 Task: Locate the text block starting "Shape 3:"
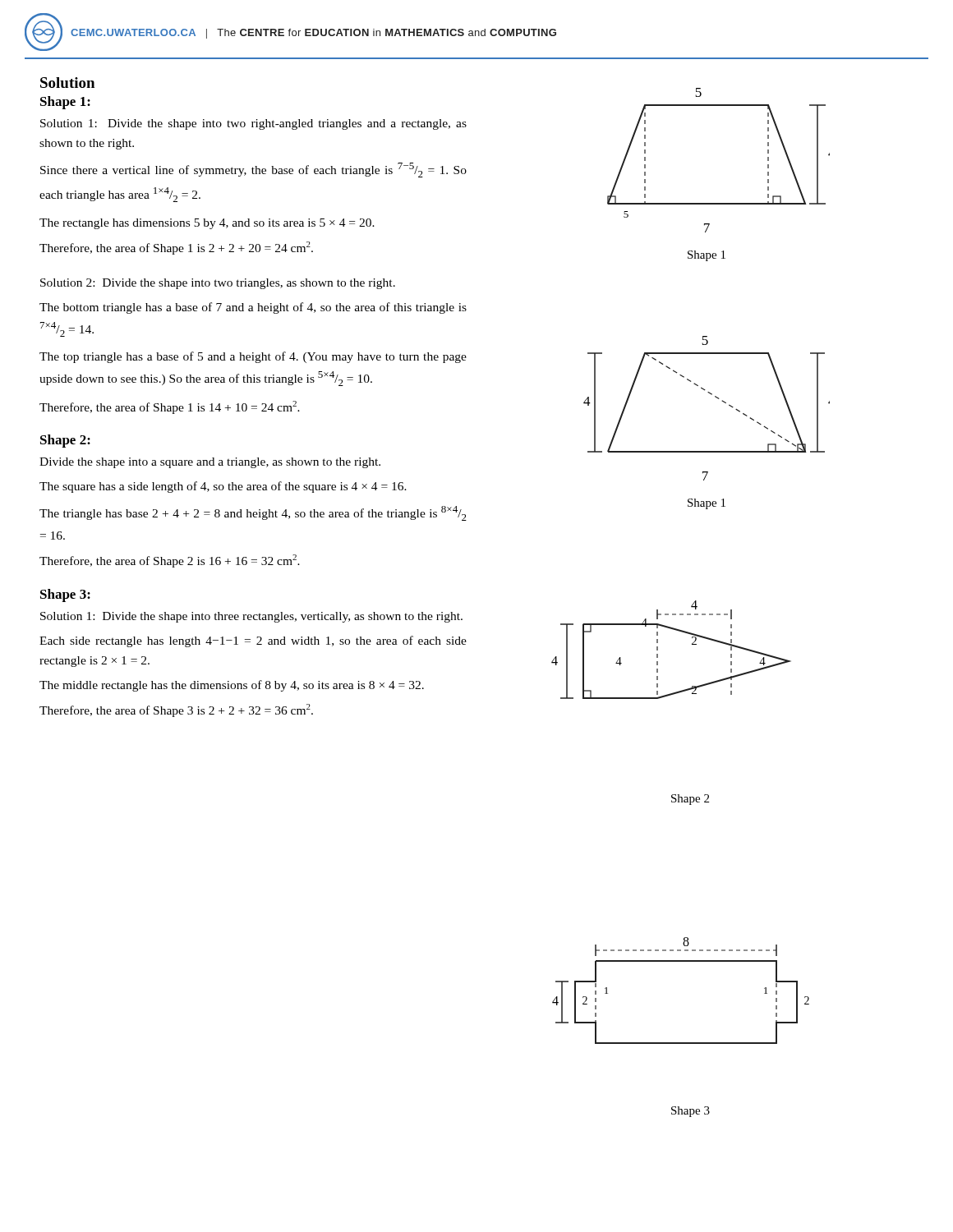click(x=65, y=594)
